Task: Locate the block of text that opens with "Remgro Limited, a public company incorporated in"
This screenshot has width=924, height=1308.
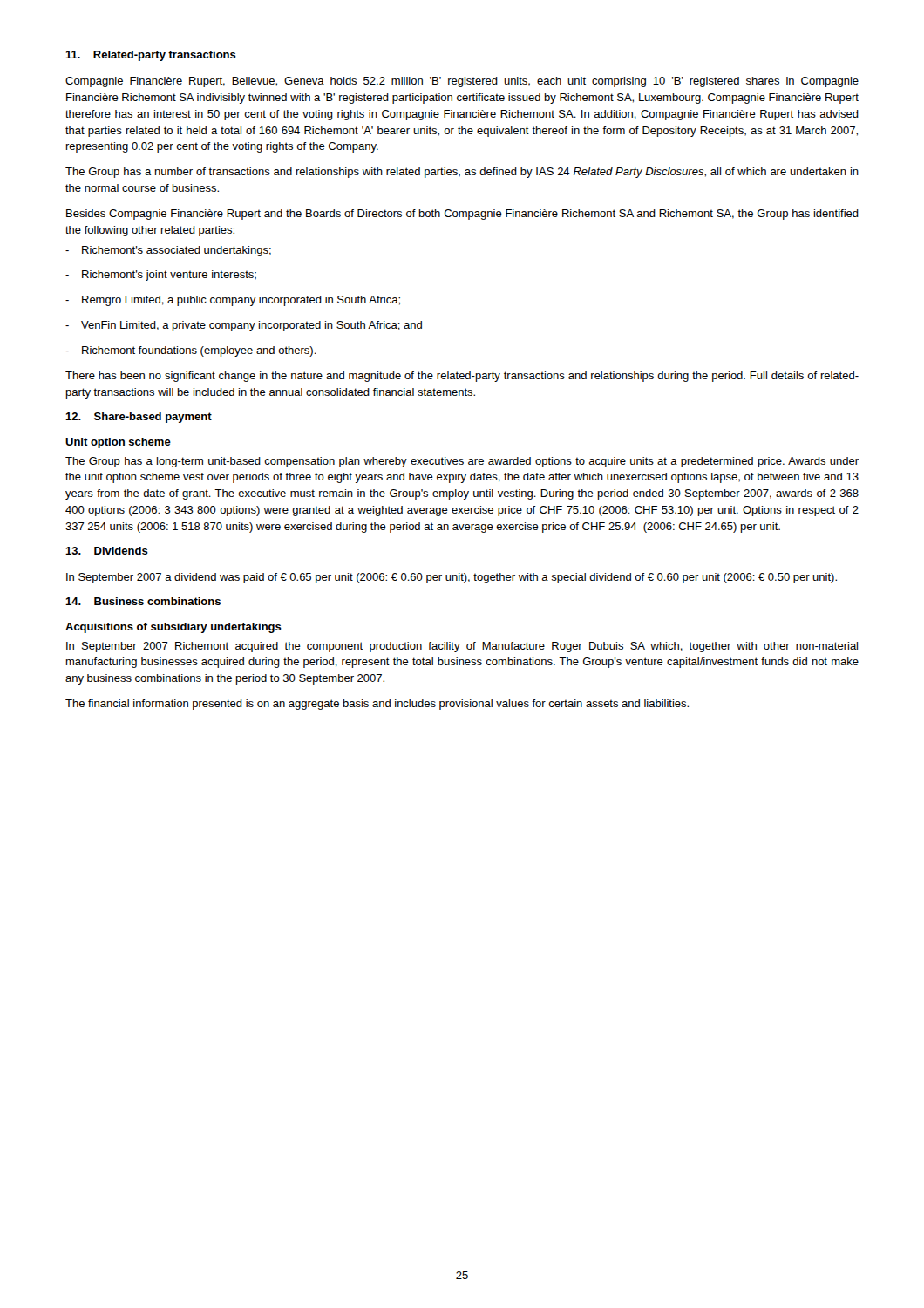Action: click(x=233, y=301)
